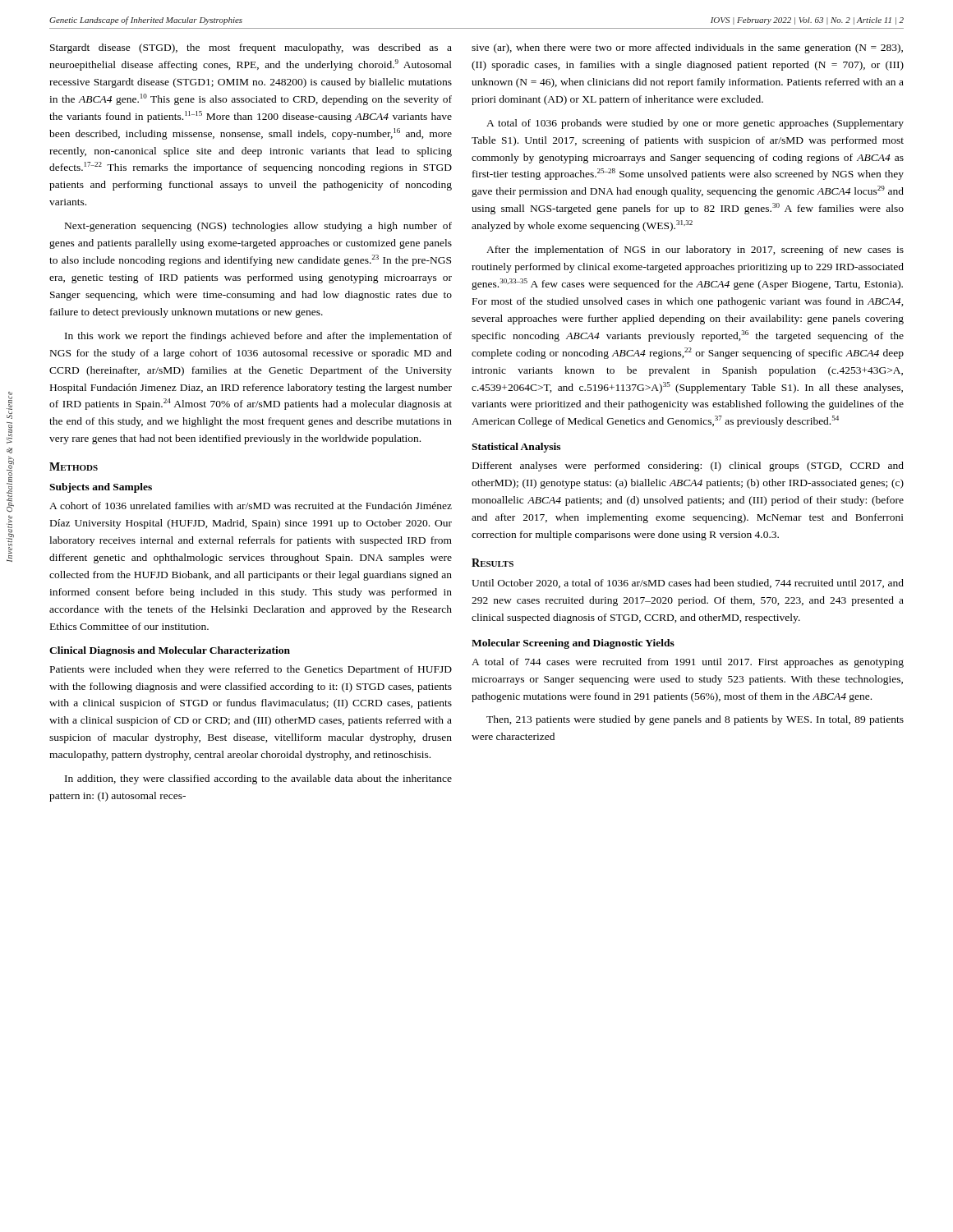Navigate to the passage starting "Next-generation sequencing (NGS)"

251,269
